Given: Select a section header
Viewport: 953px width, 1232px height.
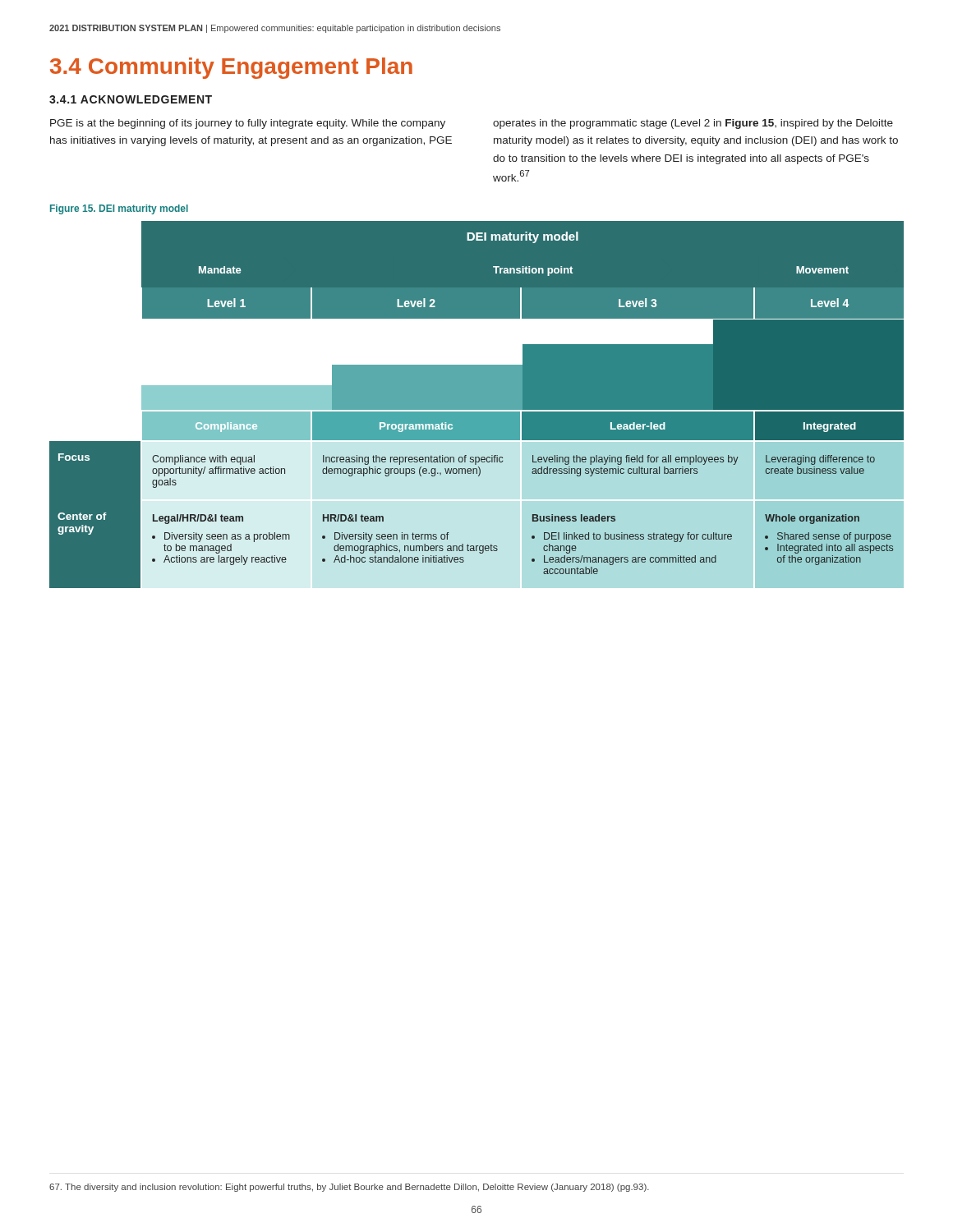Looking at the screenshot, I should click(131, 99).
